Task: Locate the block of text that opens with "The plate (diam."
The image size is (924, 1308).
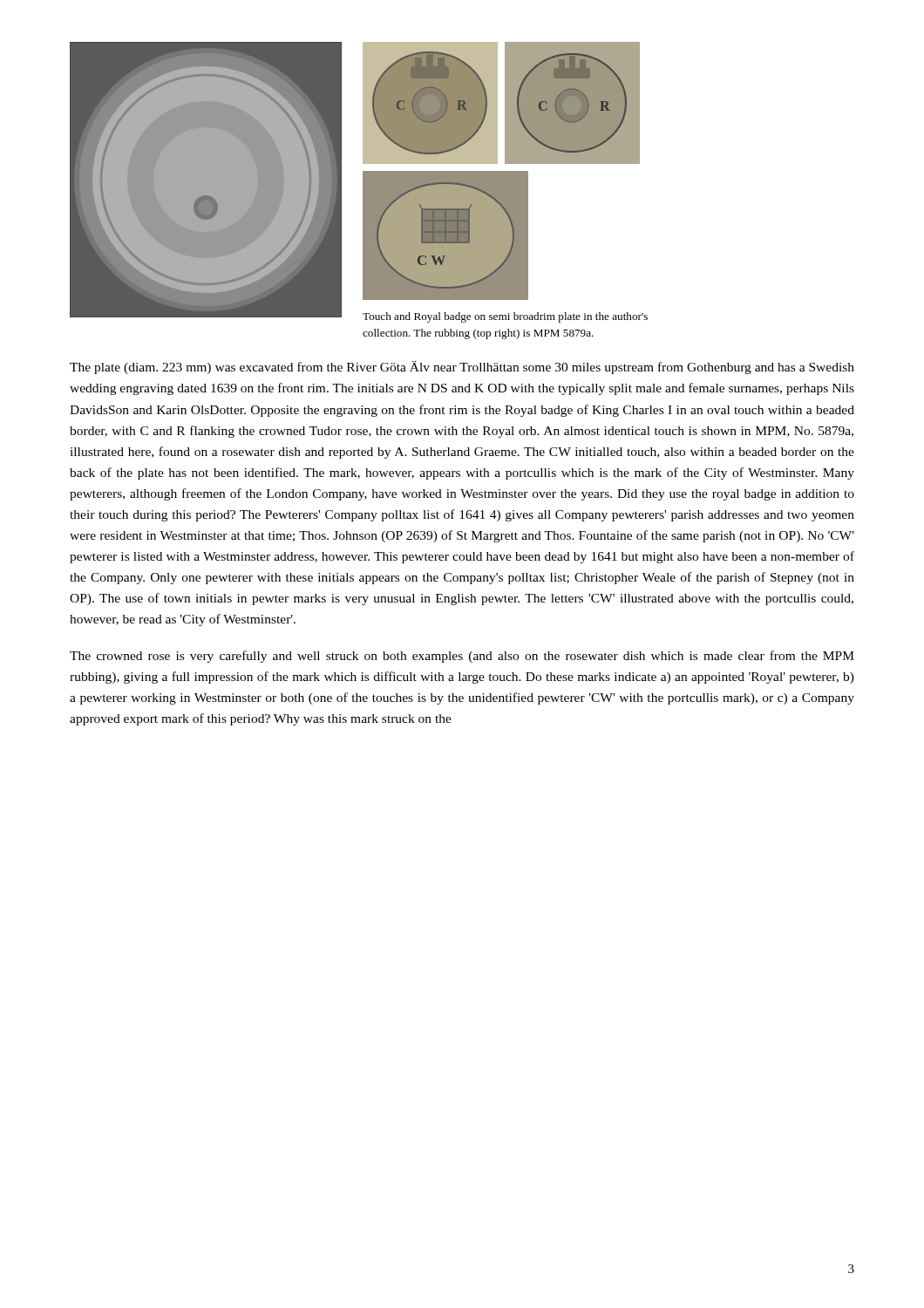Action: 462,493
